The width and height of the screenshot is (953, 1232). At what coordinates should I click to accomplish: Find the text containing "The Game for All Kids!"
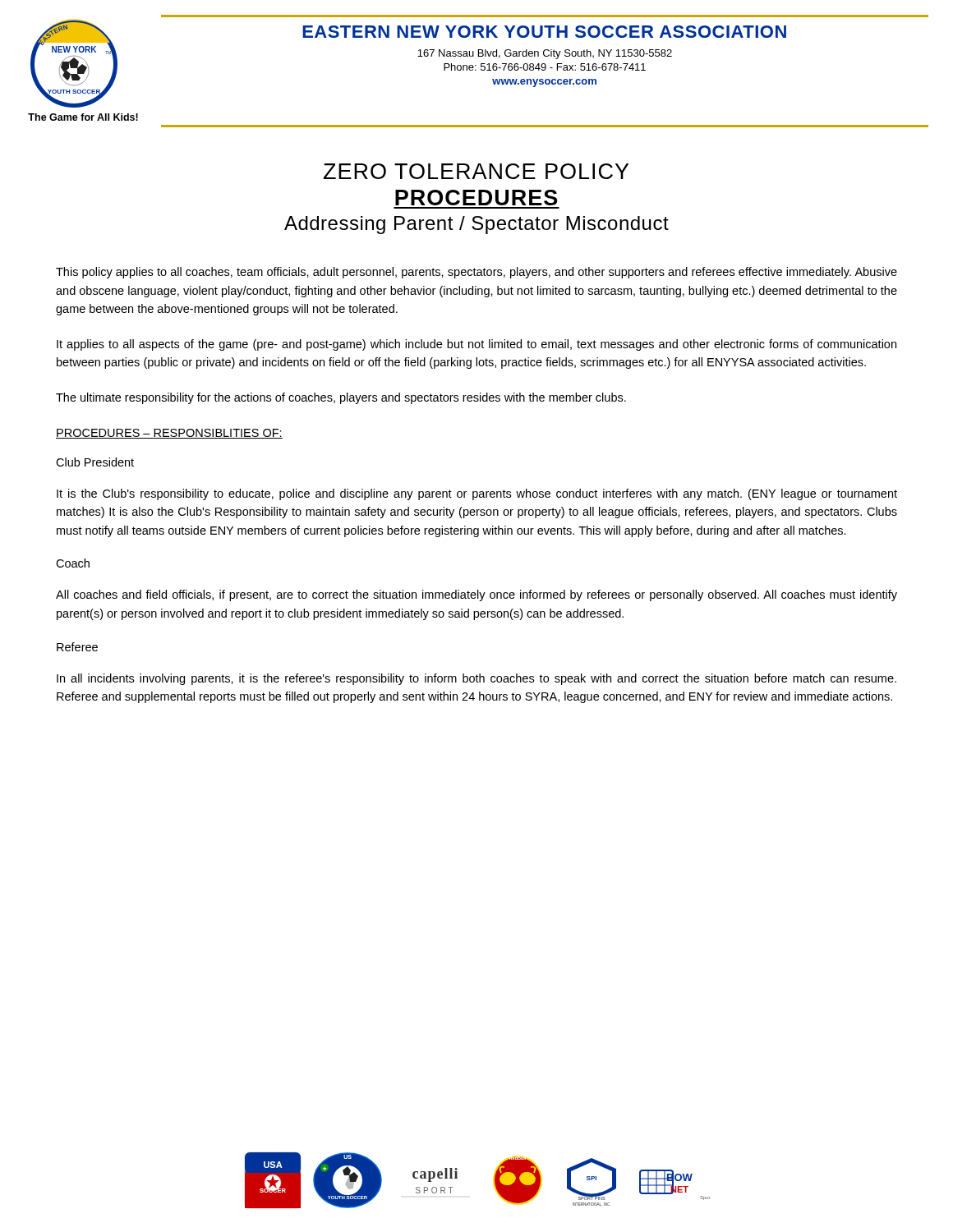[x=83, y=117]
